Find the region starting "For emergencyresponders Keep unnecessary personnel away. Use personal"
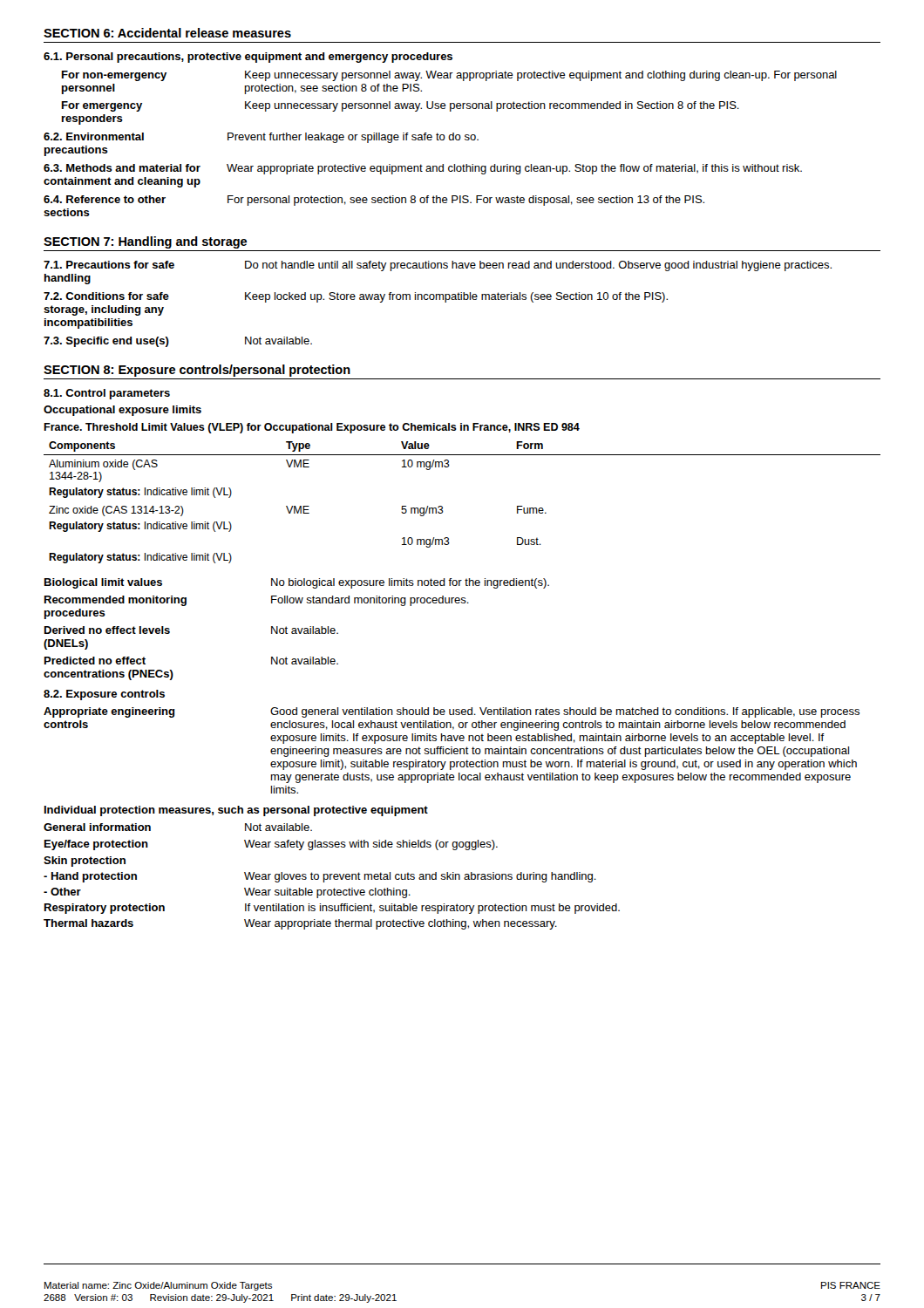The image size is (924, 1308). coord(471,112)
